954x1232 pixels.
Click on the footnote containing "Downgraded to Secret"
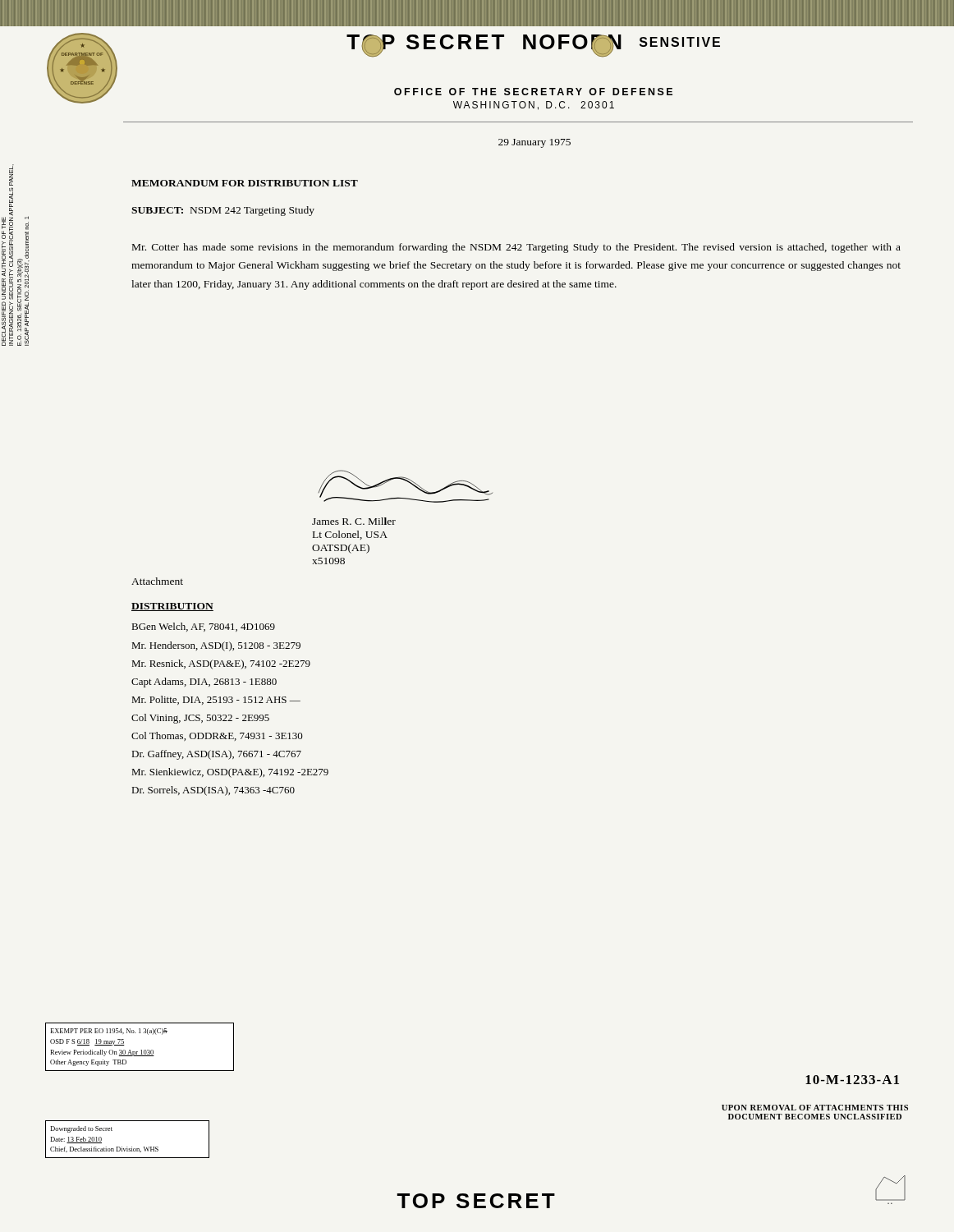pyautogui.click(x=127, y=1139)
